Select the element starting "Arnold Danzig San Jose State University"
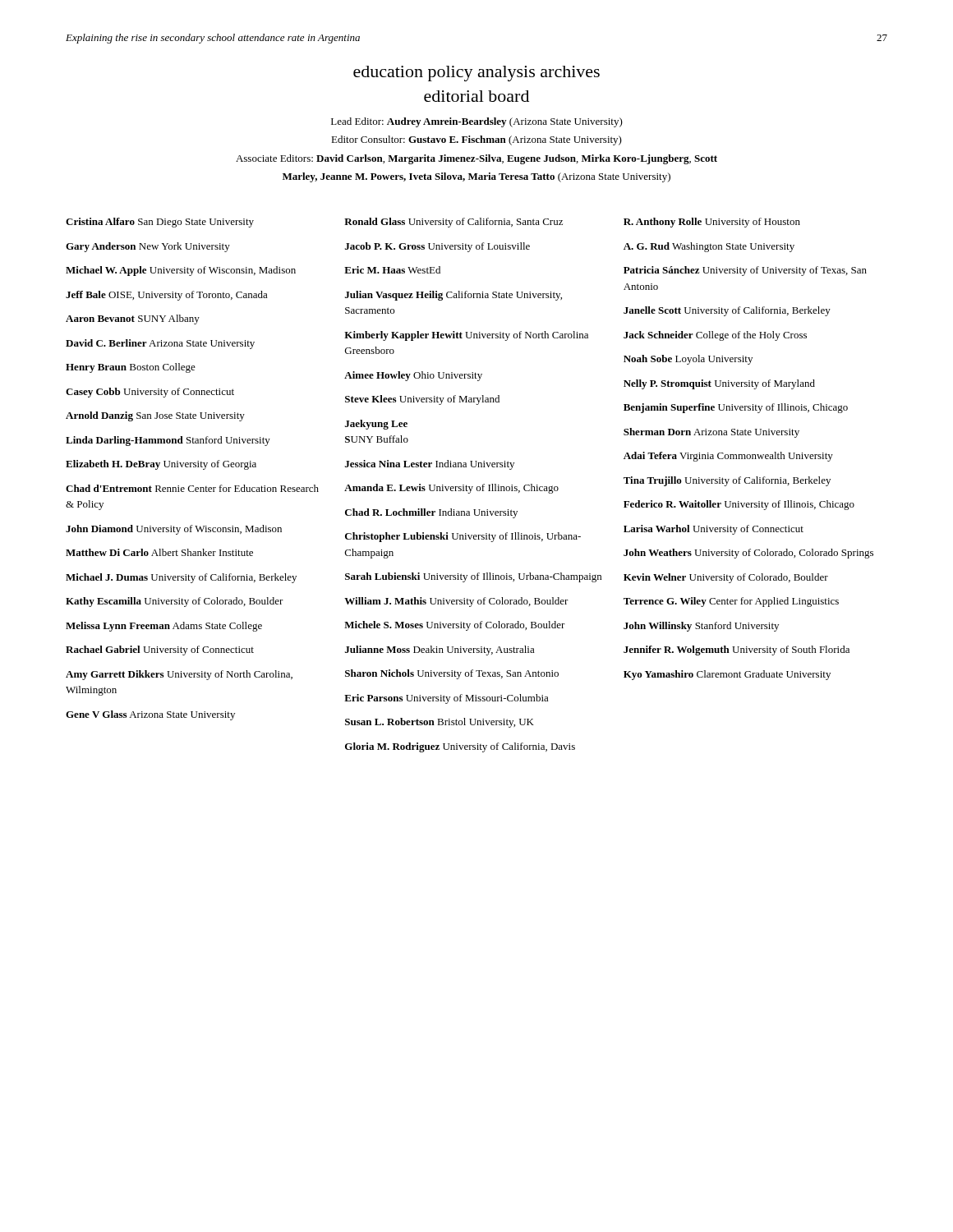This screenshot has width=953, height=1232. click(155, 415)
